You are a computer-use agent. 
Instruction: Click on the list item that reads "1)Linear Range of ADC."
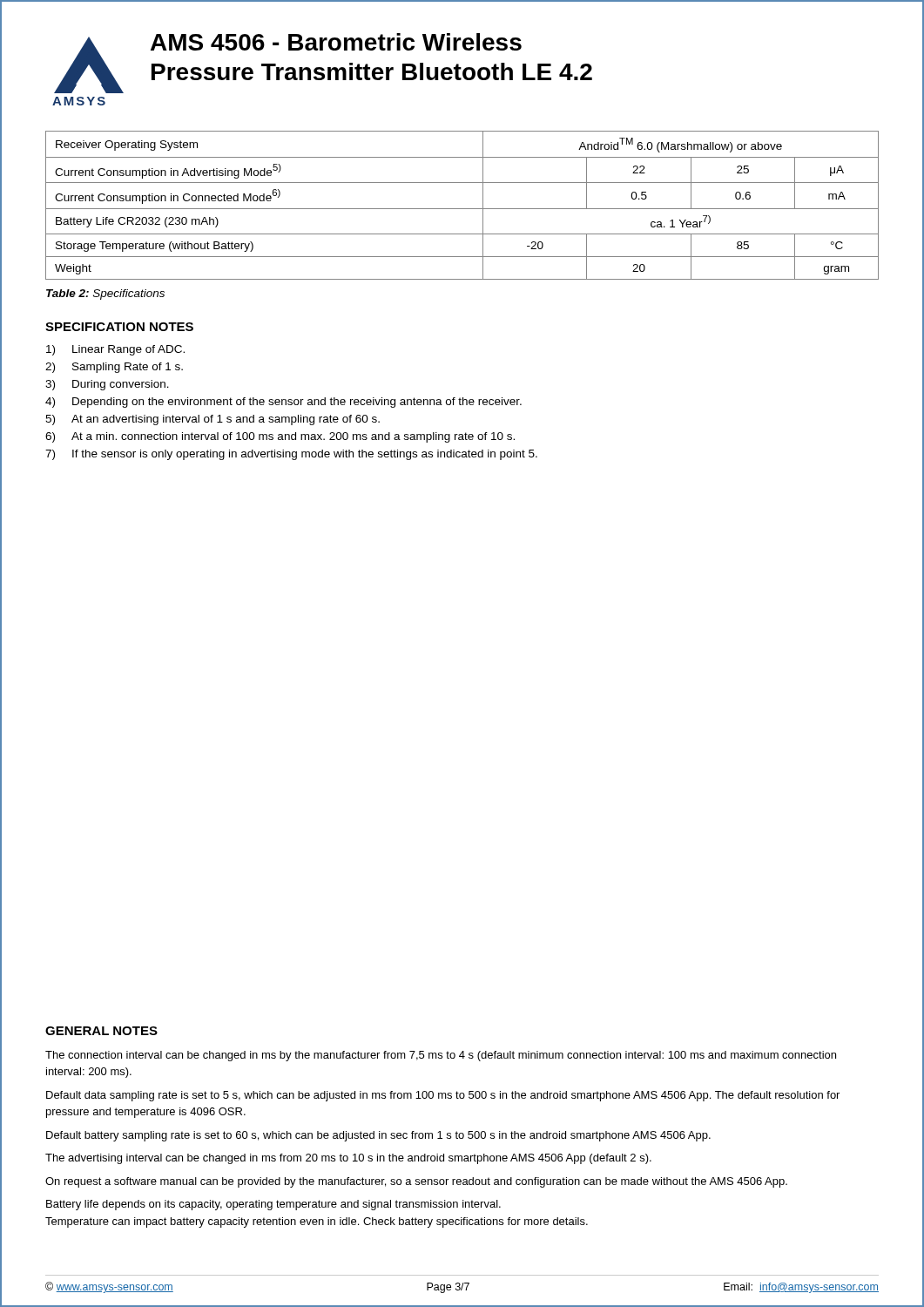pyautogui.click(x=115, y=350)
